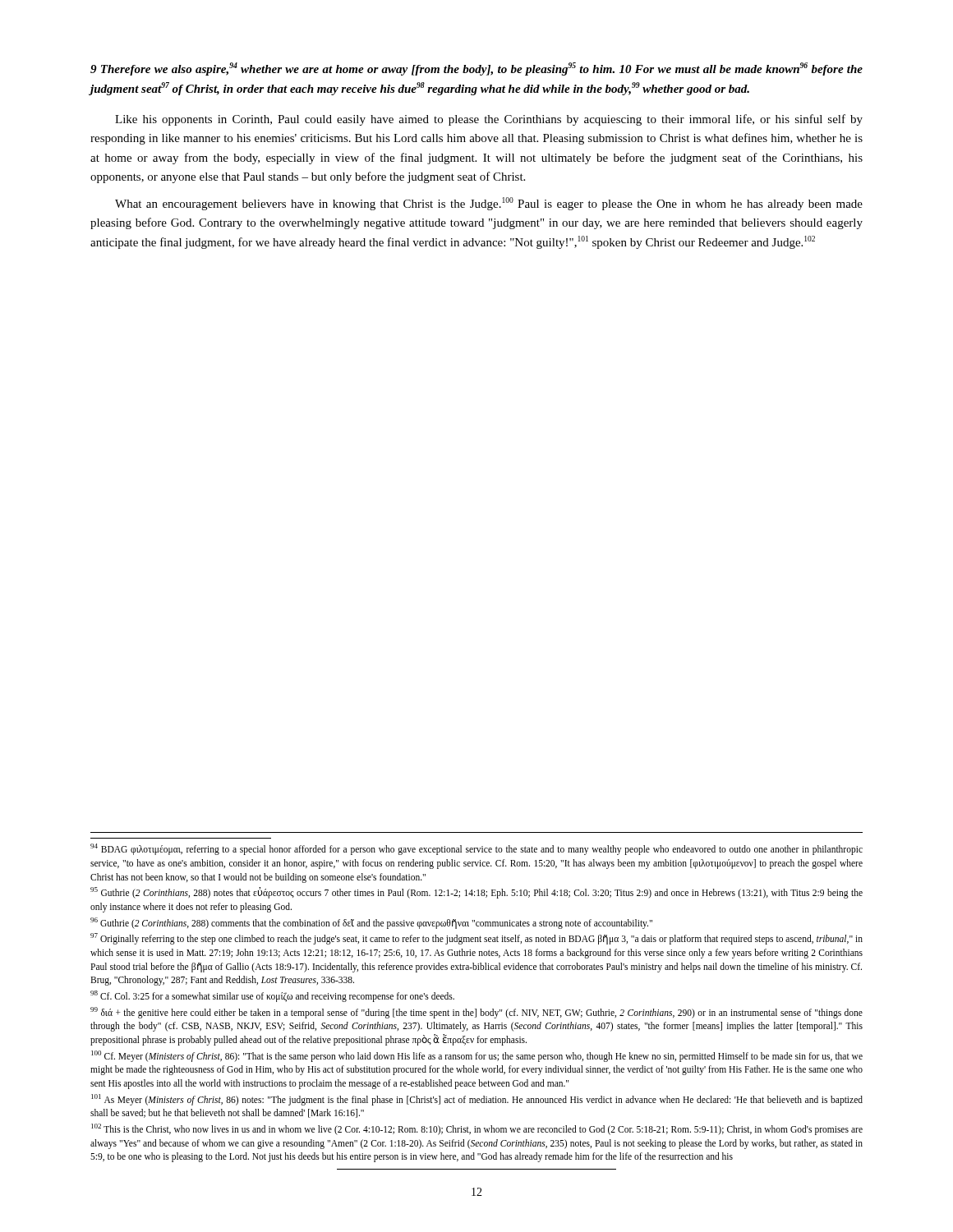953x1232 pixels.
Task: Locate the text block containing "What an encouragement believers have in"
Action: tap(476, 222)
